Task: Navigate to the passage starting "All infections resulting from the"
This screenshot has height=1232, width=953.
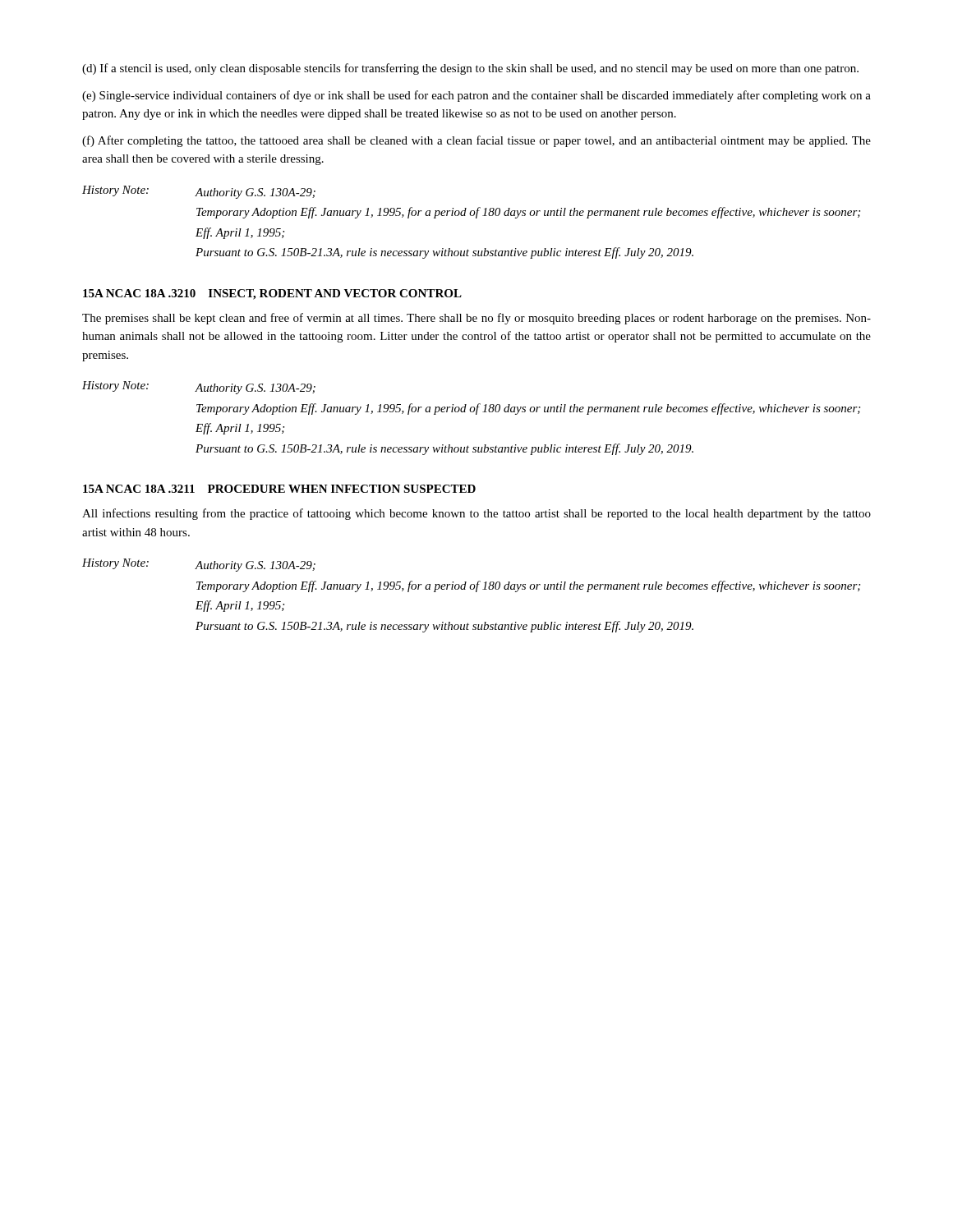Action: tap(476, 523)
